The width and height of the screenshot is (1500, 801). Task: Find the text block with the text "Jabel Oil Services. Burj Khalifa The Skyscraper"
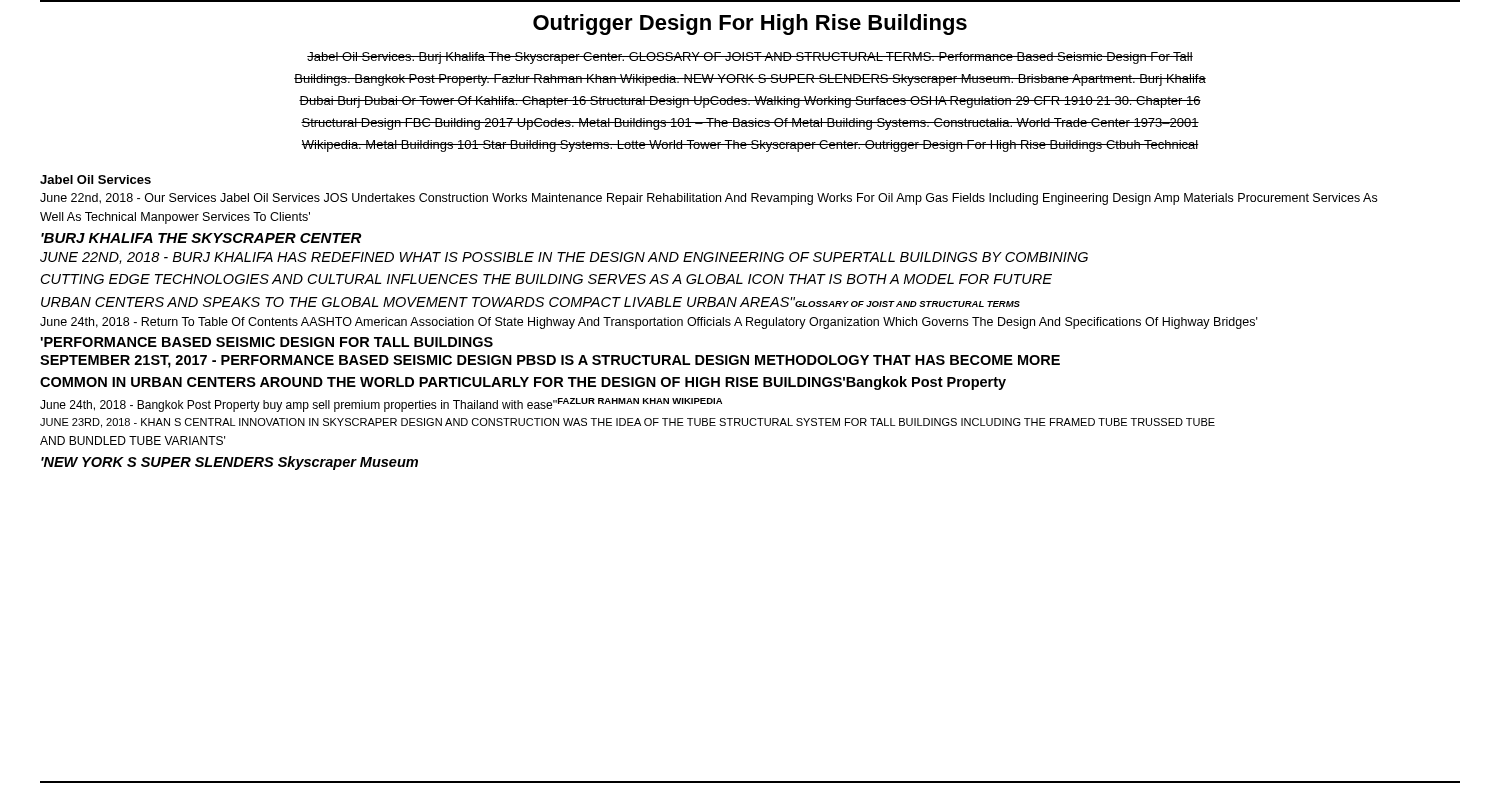point(750,101)
